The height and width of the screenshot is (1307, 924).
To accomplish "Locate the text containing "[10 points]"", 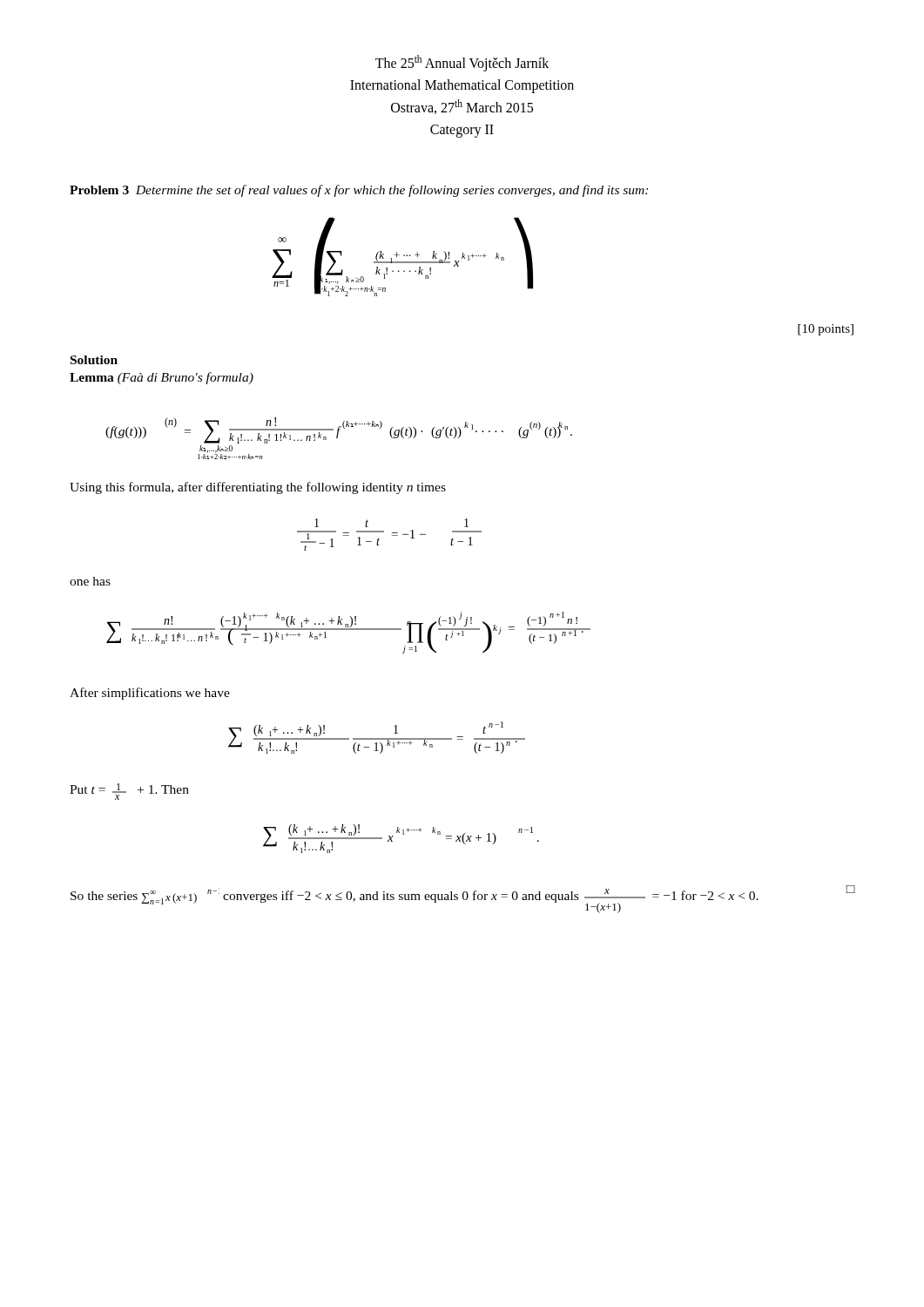I will click(x=826, y=329).
